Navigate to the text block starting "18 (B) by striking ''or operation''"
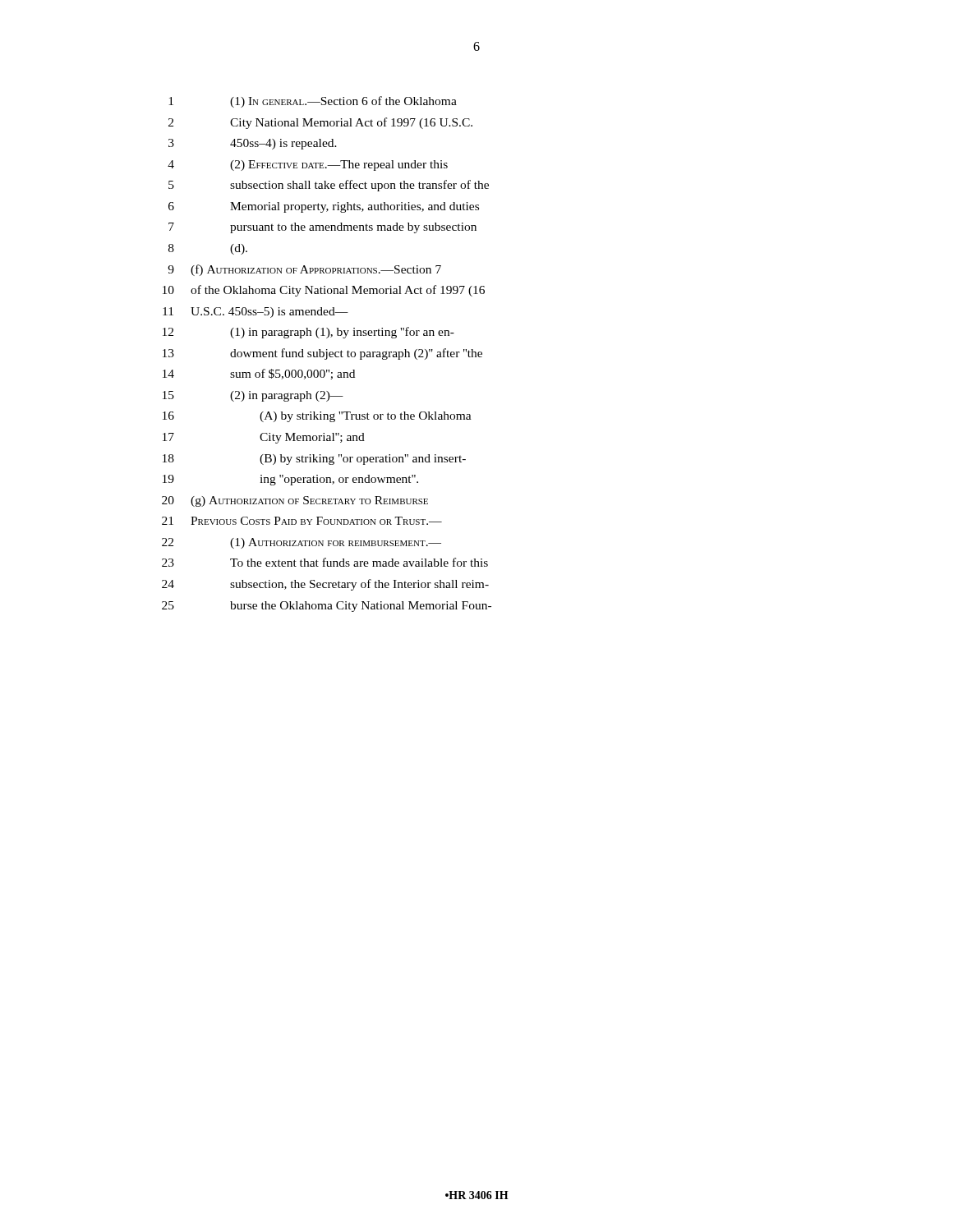The width and height of the screenshot is (953, 1232). pos(314,460)
